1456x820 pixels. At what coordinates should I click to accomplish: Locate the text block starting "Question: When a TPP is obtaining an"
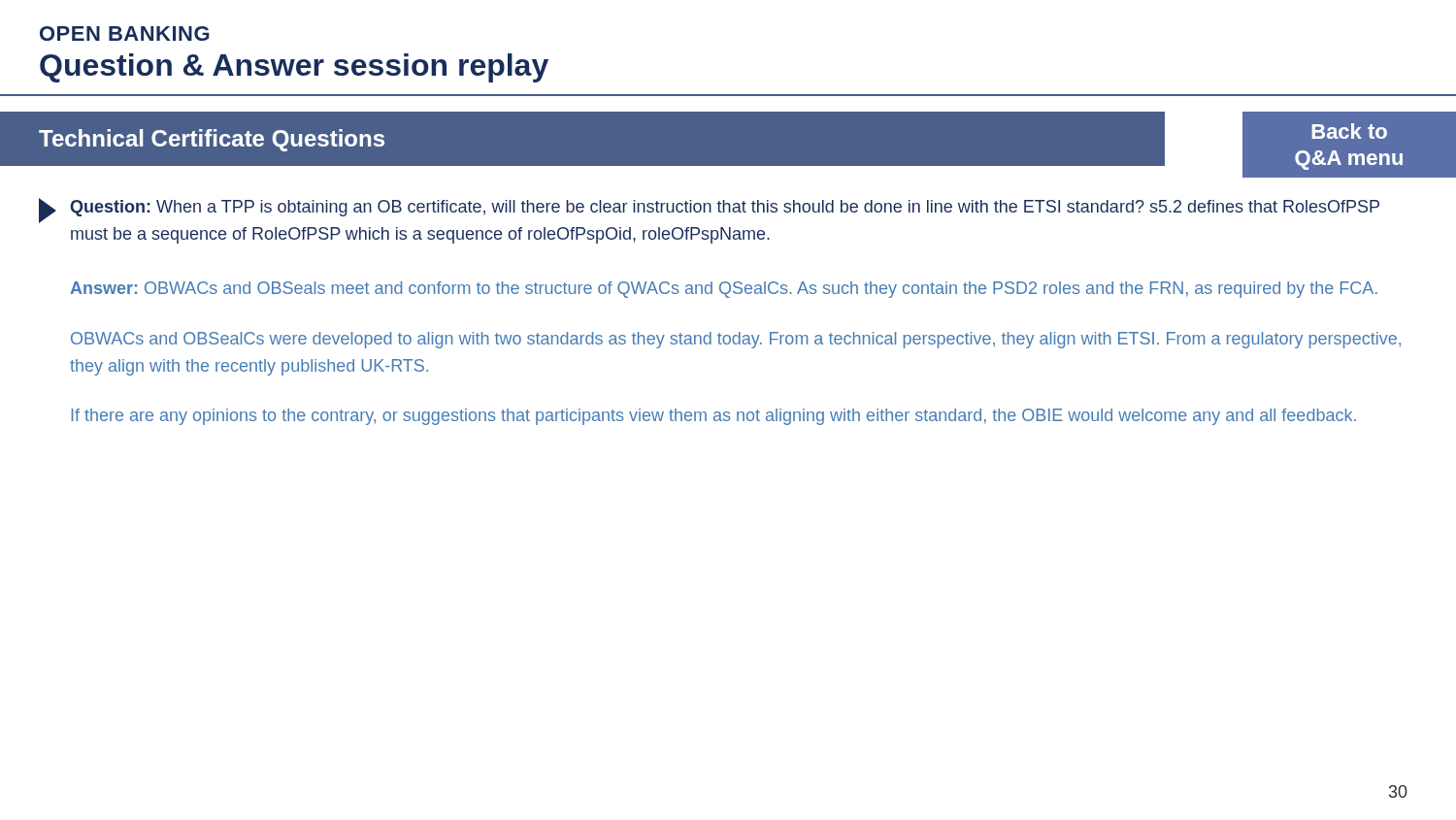coord(728,221)
